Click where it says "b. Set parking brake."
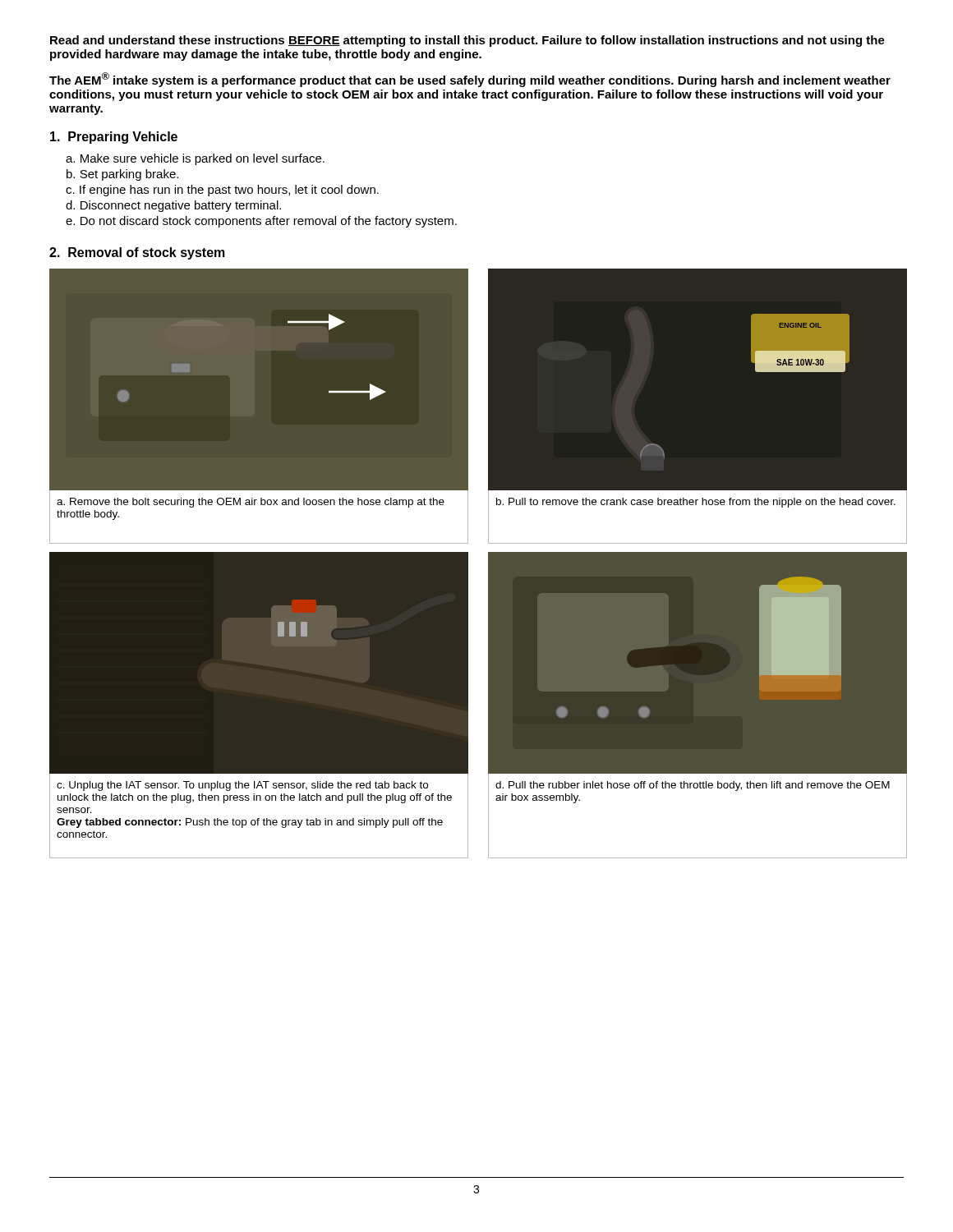This screenshot has width=953, height=1232. point(123,174)
